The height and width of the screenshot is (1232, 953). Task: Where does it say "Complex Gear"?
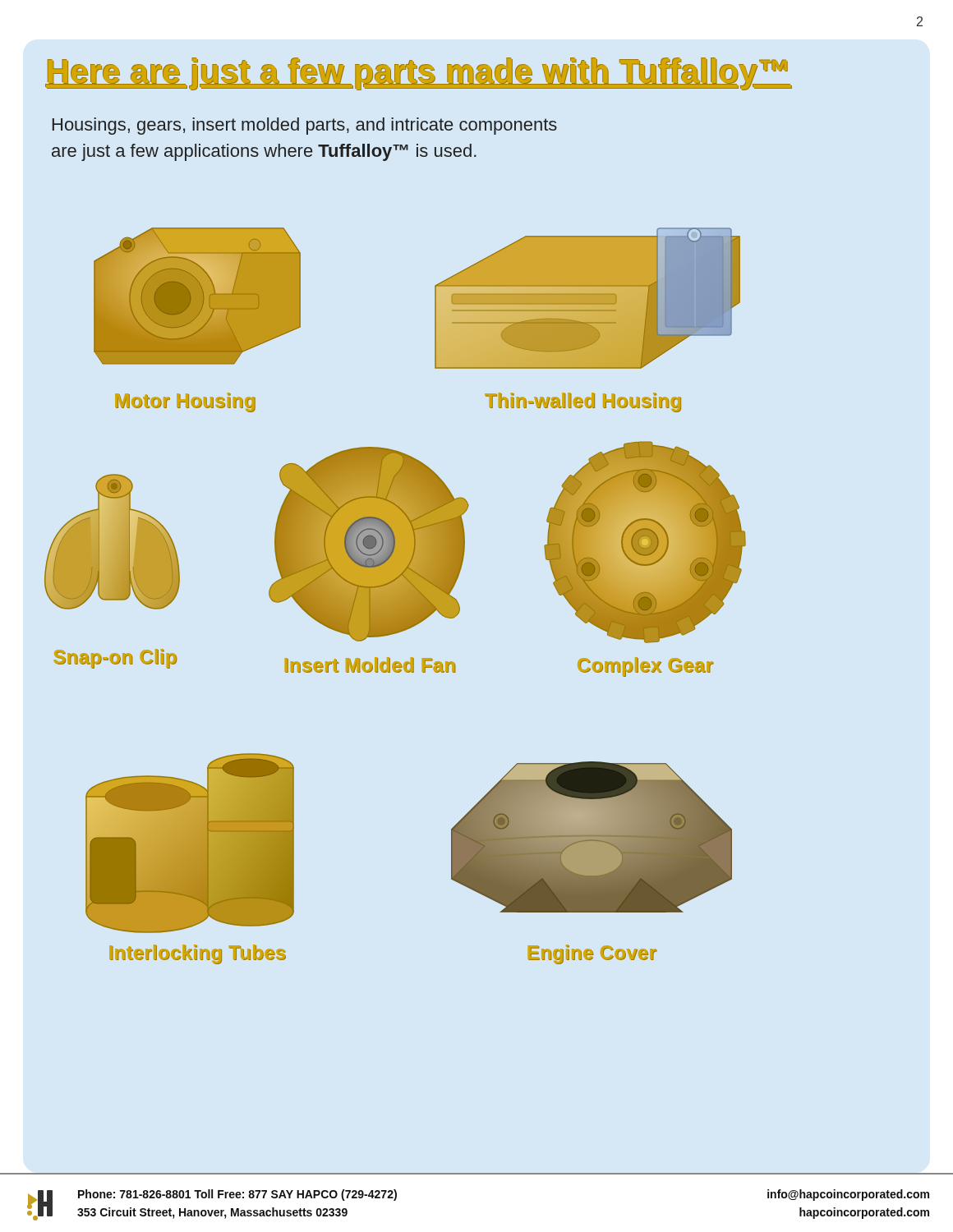(645, 665)
